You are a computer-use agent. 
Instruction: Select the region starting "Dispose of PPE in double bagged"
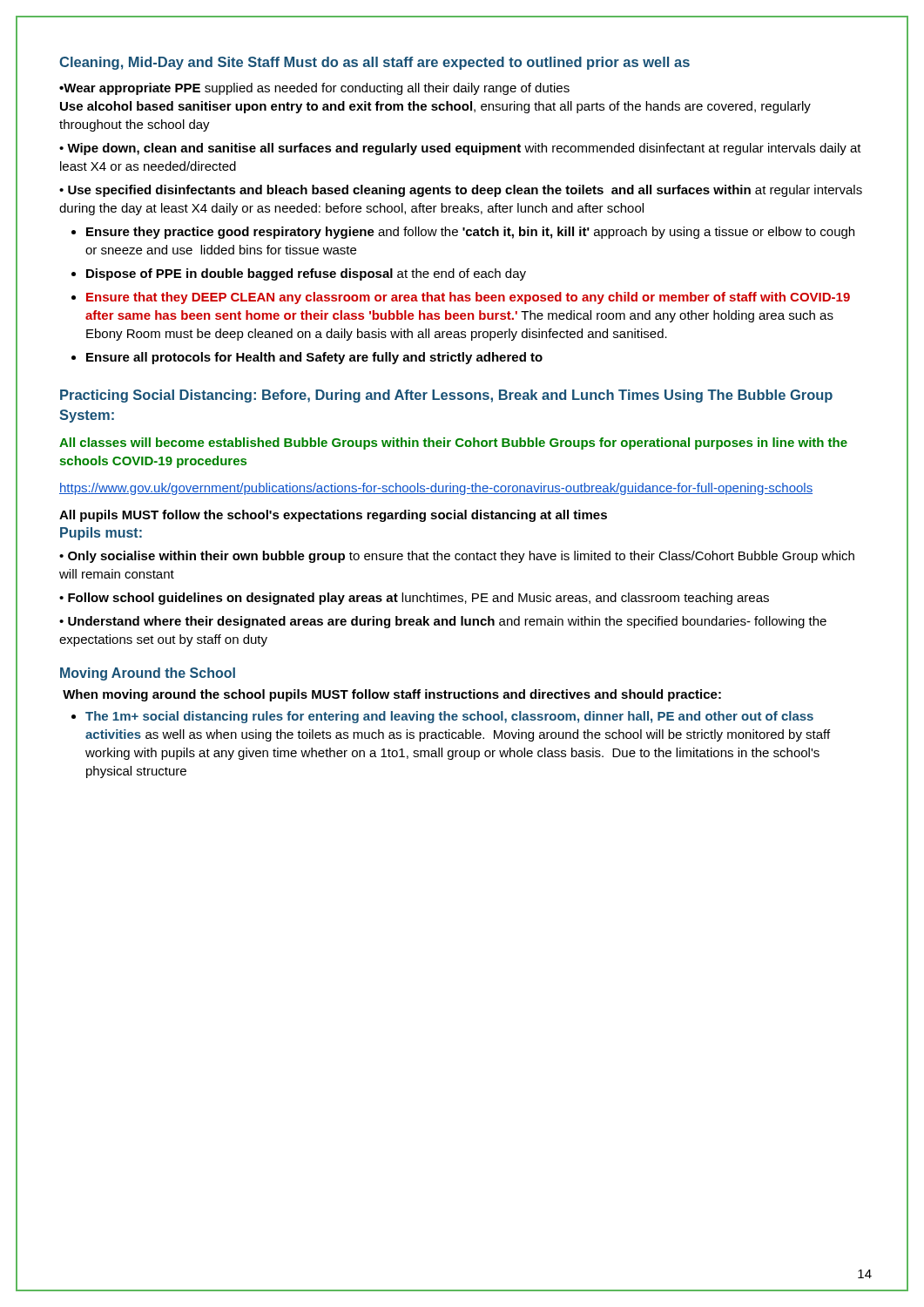tap(306, 273)
